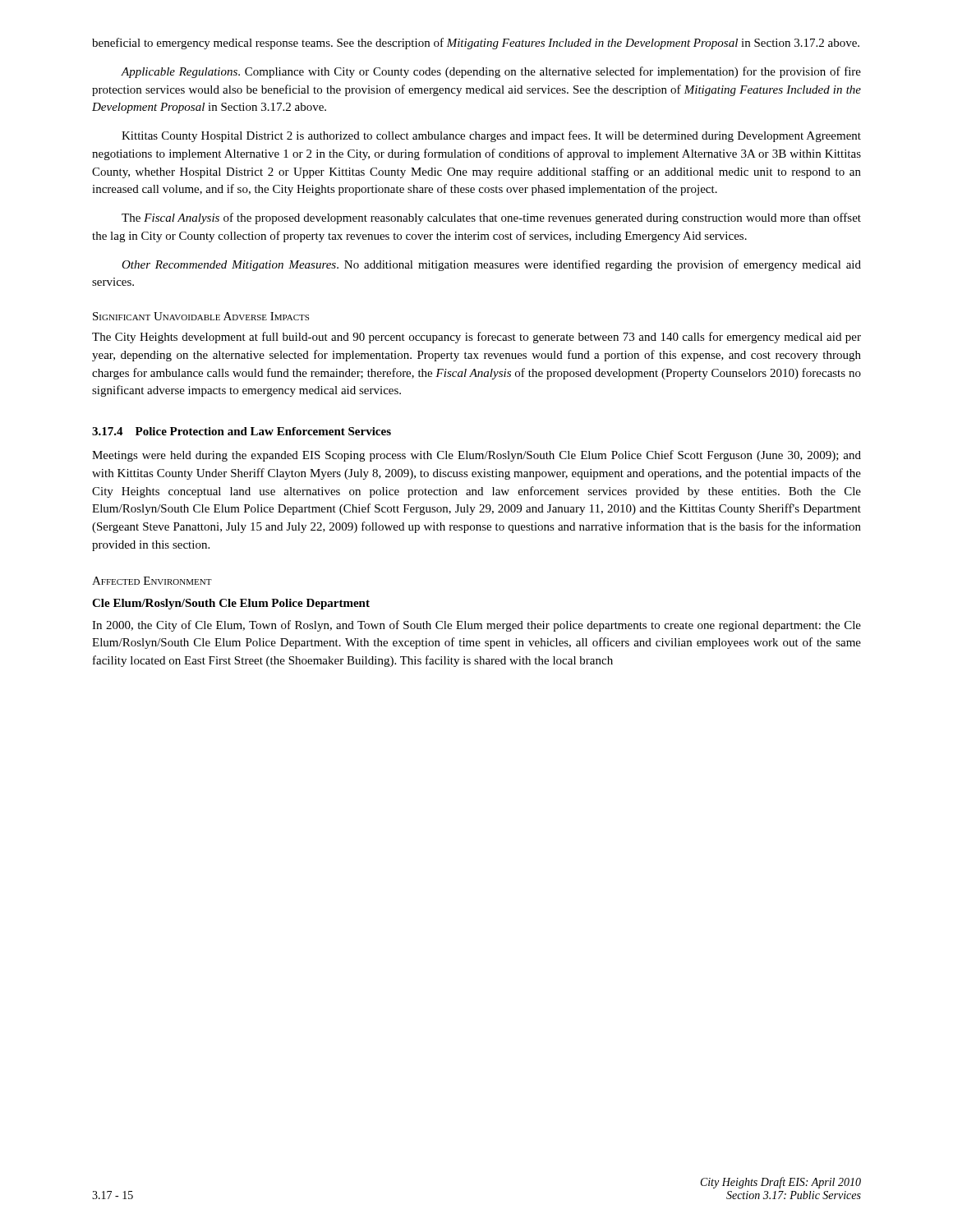Click on the text block containing "Kittitas County Hospital District 2 is authorized to"
This screenshot has width=953, height=1232.
476,163
